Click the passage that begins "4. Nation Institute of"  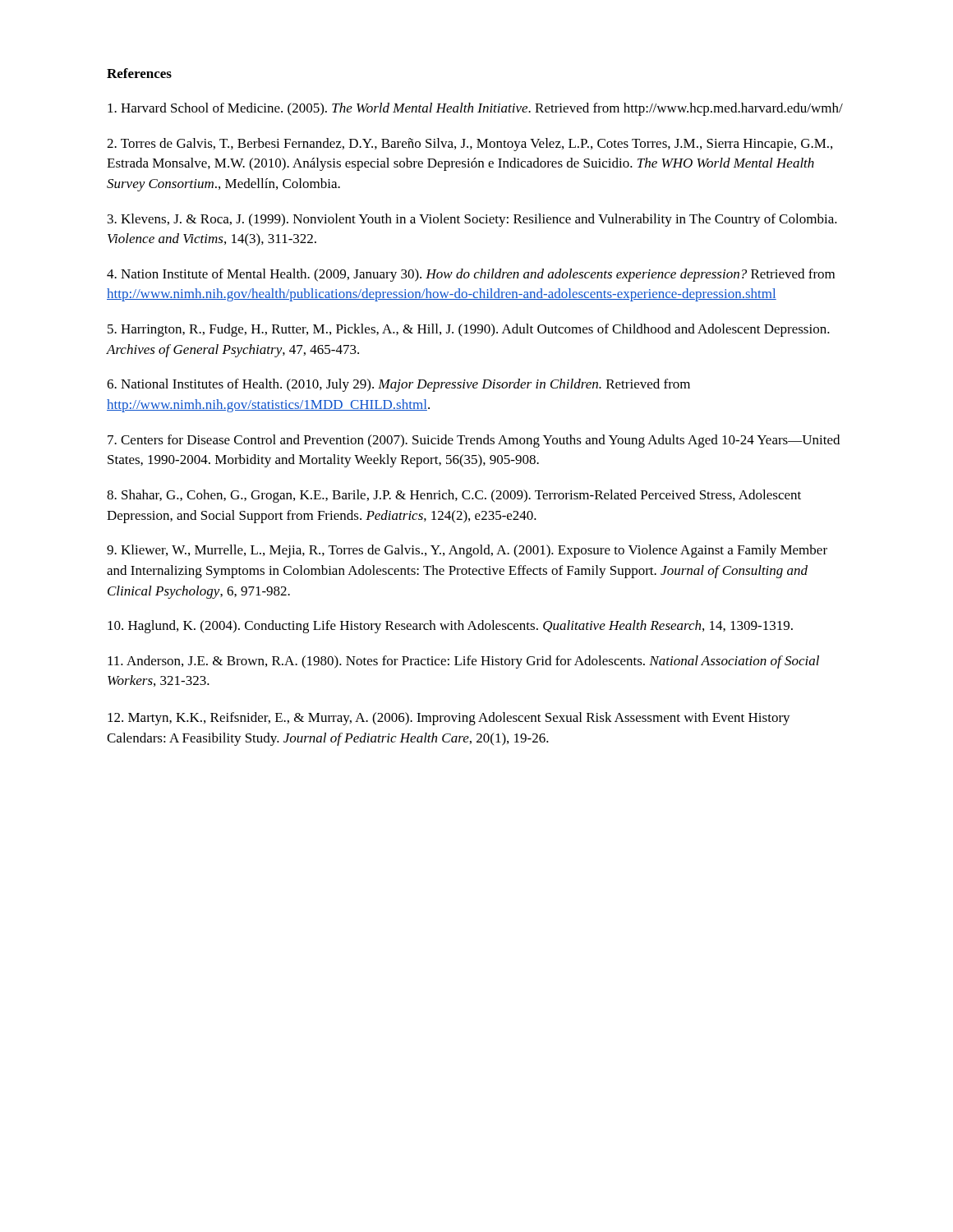(471, 284)
